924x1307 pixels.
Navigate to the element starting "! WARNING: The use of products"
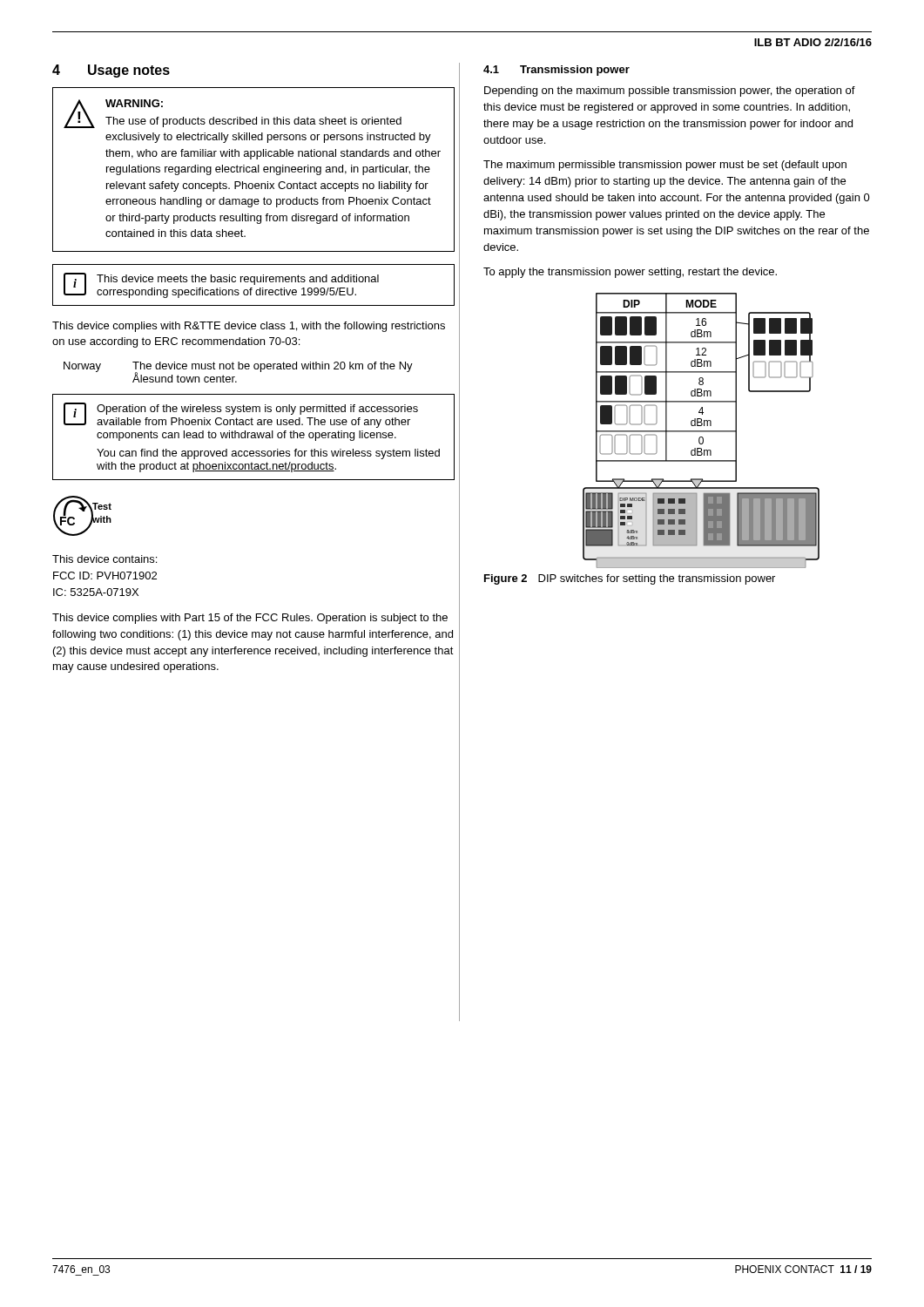tap(253, 169)
